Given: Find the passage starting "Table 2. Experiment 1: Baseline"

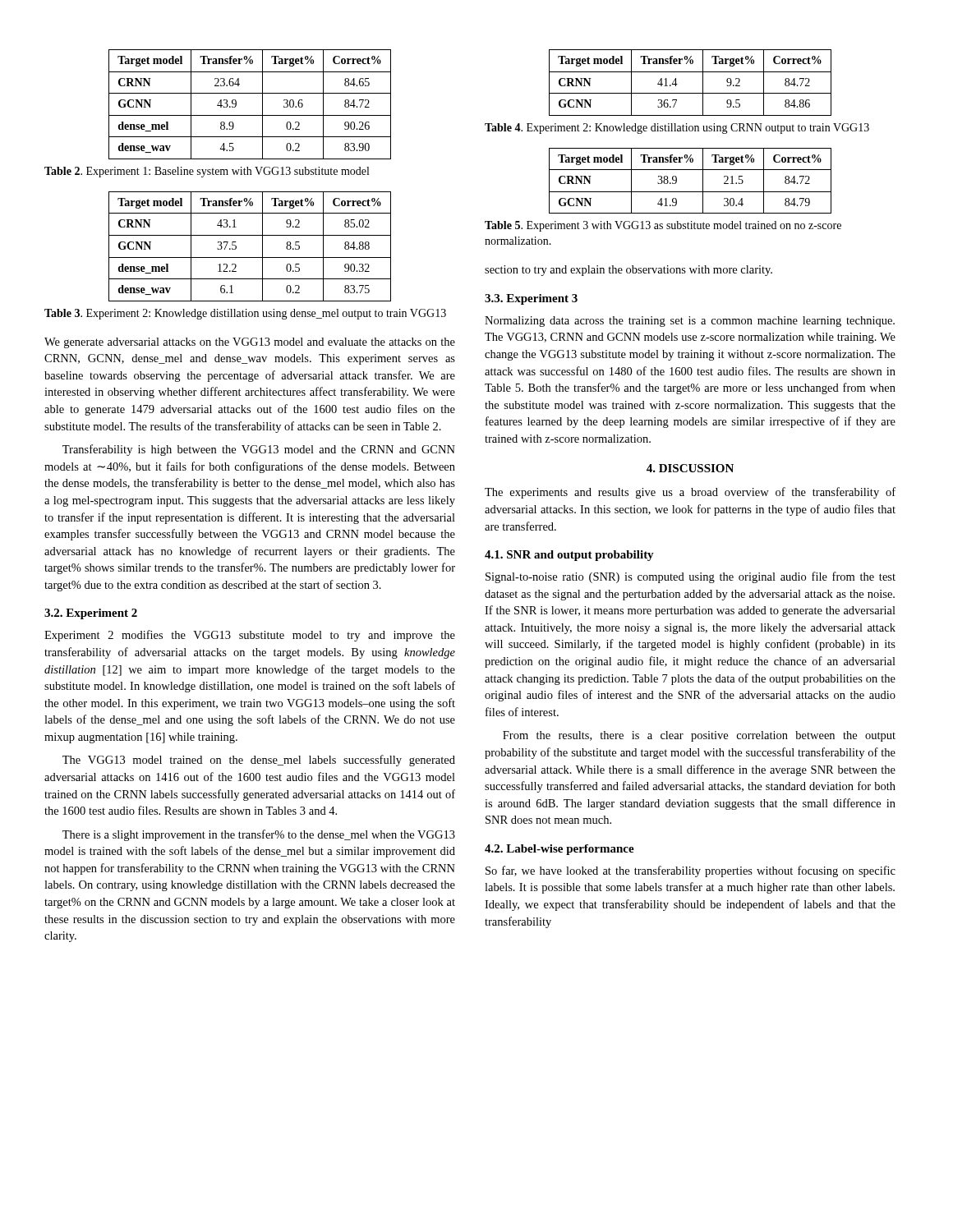Looking at the screenshot, I should (x=207, y=171).
